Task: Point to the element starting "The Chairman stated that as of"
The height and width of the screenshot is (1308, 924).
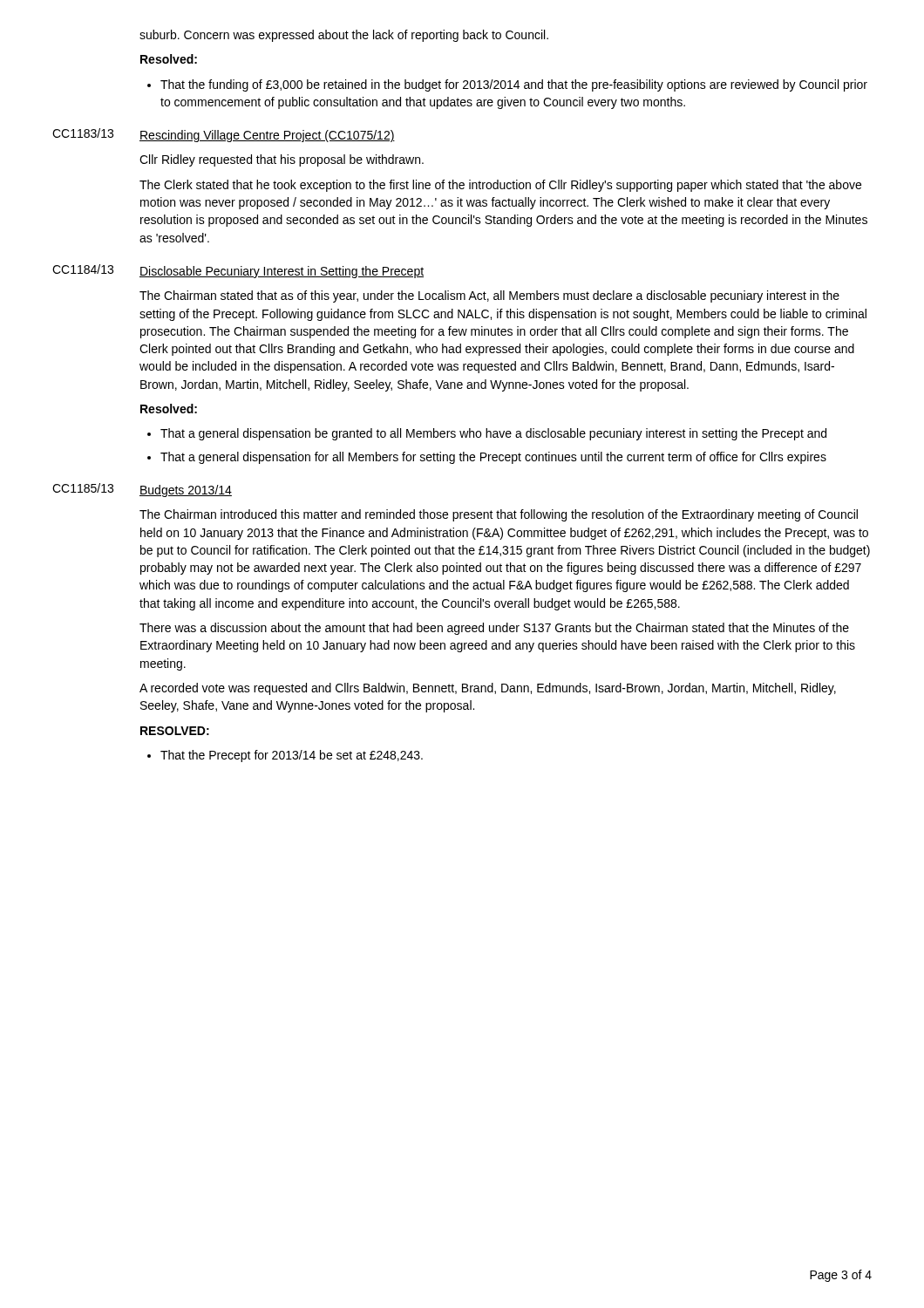Action: click(x=506, y=340)
